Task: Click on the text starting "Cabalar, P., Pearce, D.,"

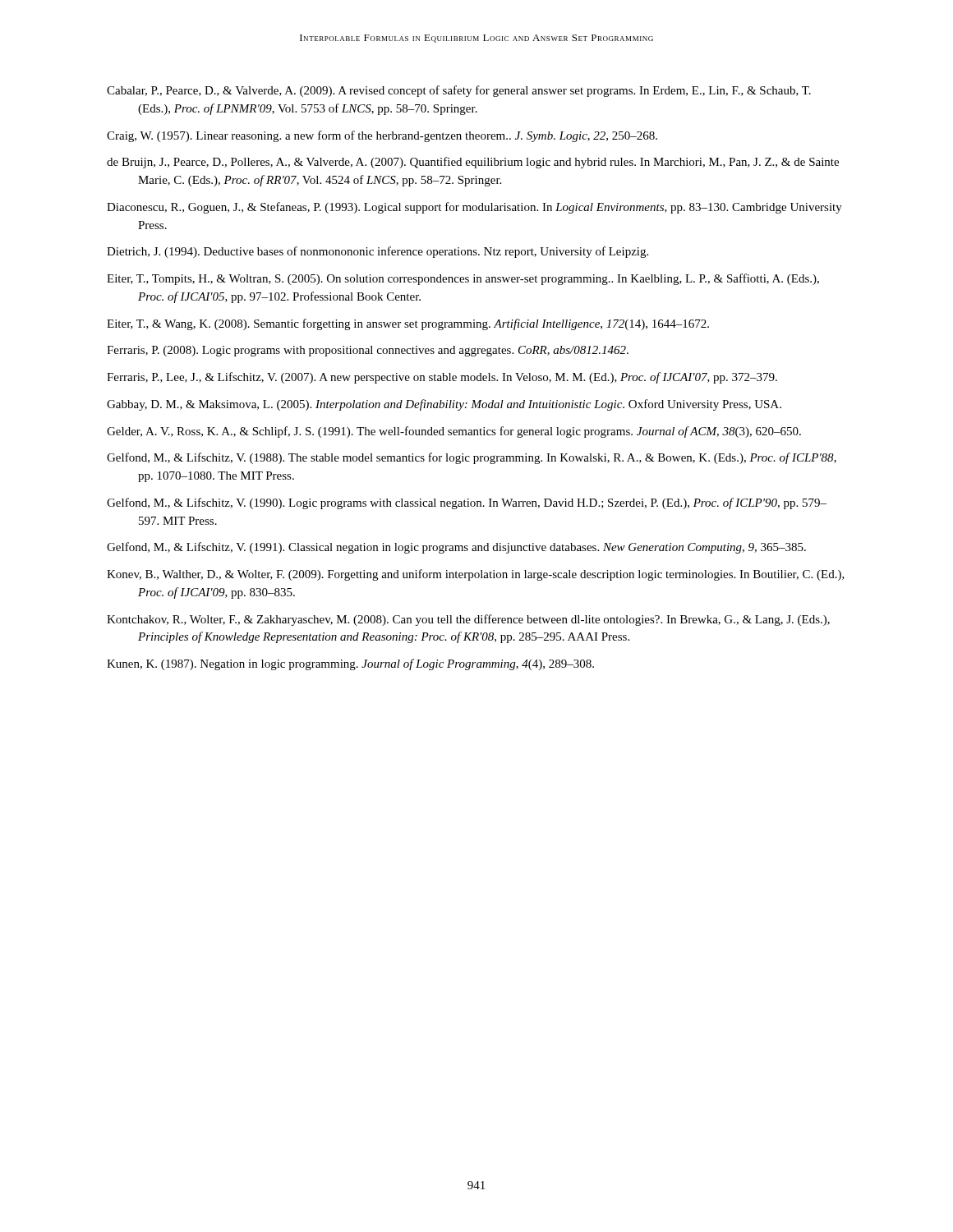Action: [x=476, y=100]
